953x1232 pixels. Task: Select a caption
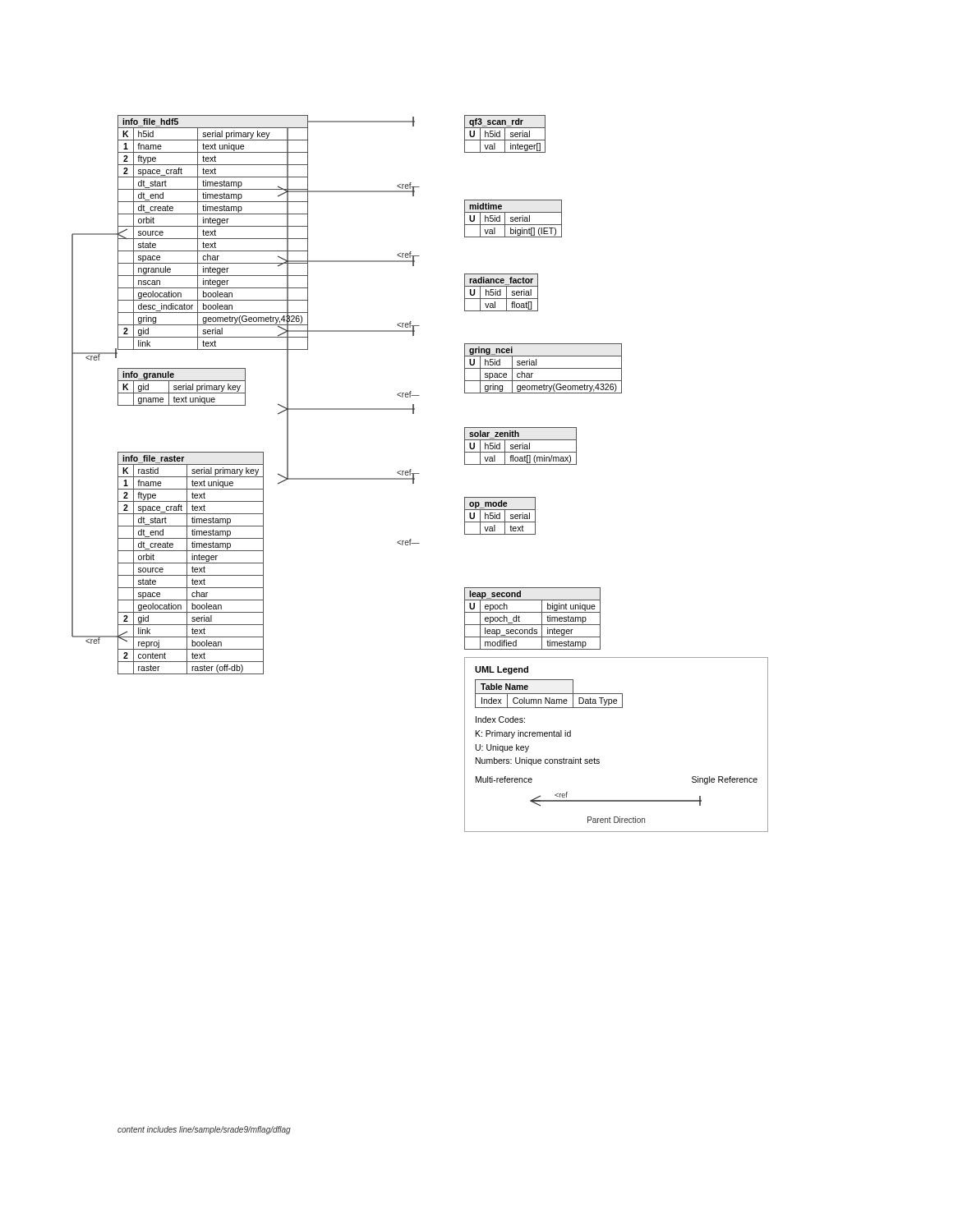[x=204, y=1130]
